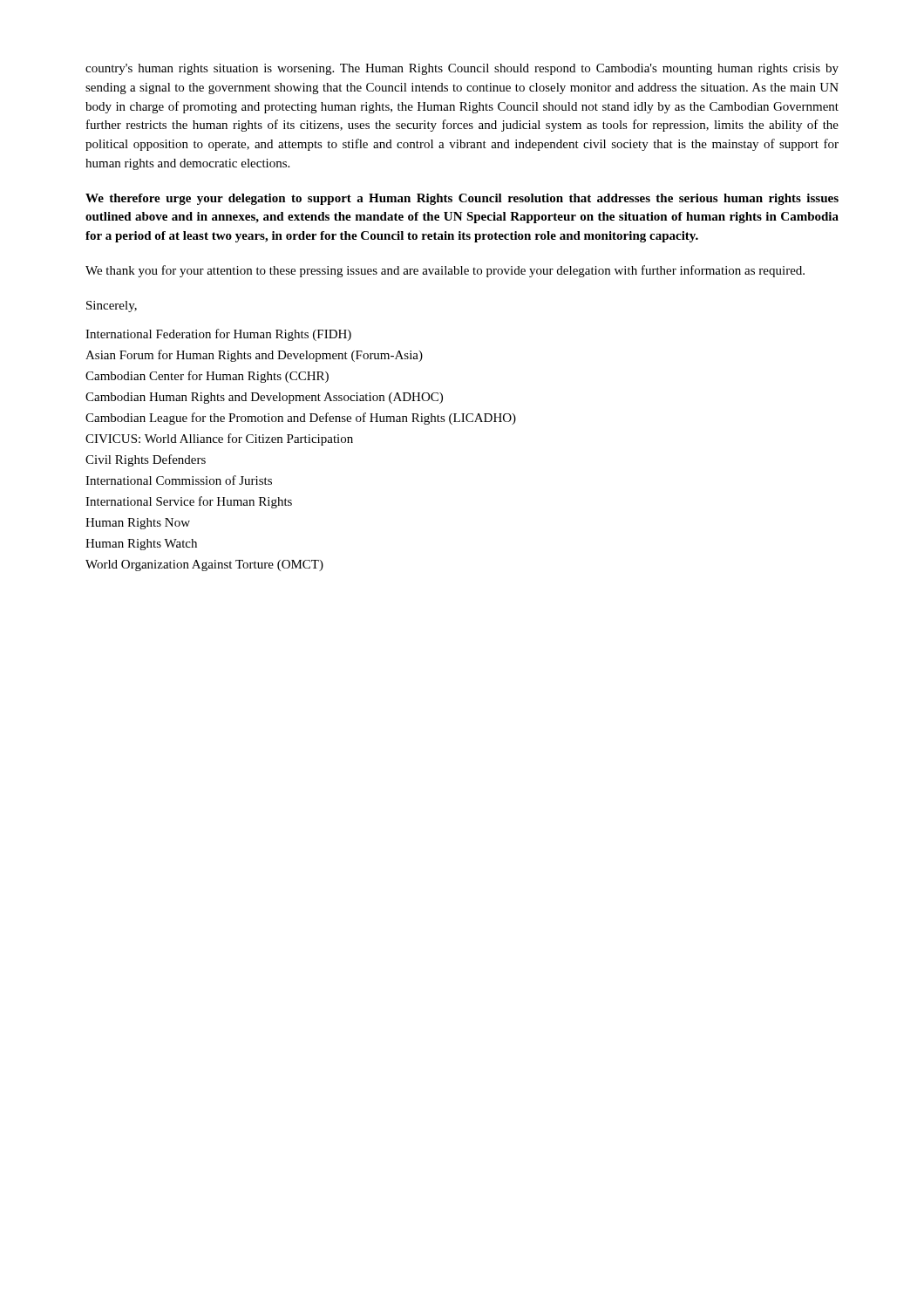This screenshot has width=924, height=1308.
Task: Find "CIVICUS: World Alliance for Citizen Participation" on this page
Action: 219,439
